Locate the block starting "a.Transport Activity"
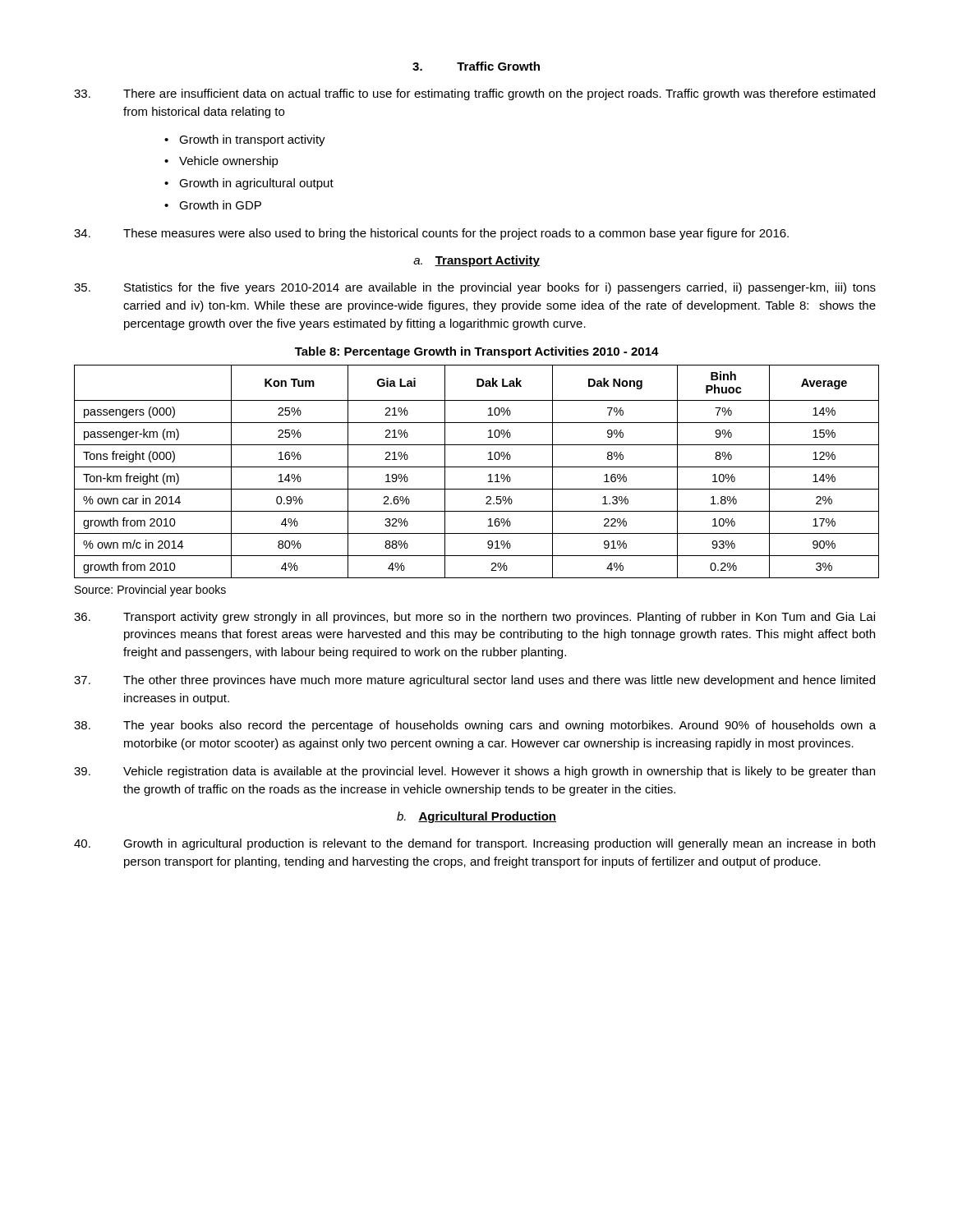Viewport: 953px width, 1232px height. 476,260
